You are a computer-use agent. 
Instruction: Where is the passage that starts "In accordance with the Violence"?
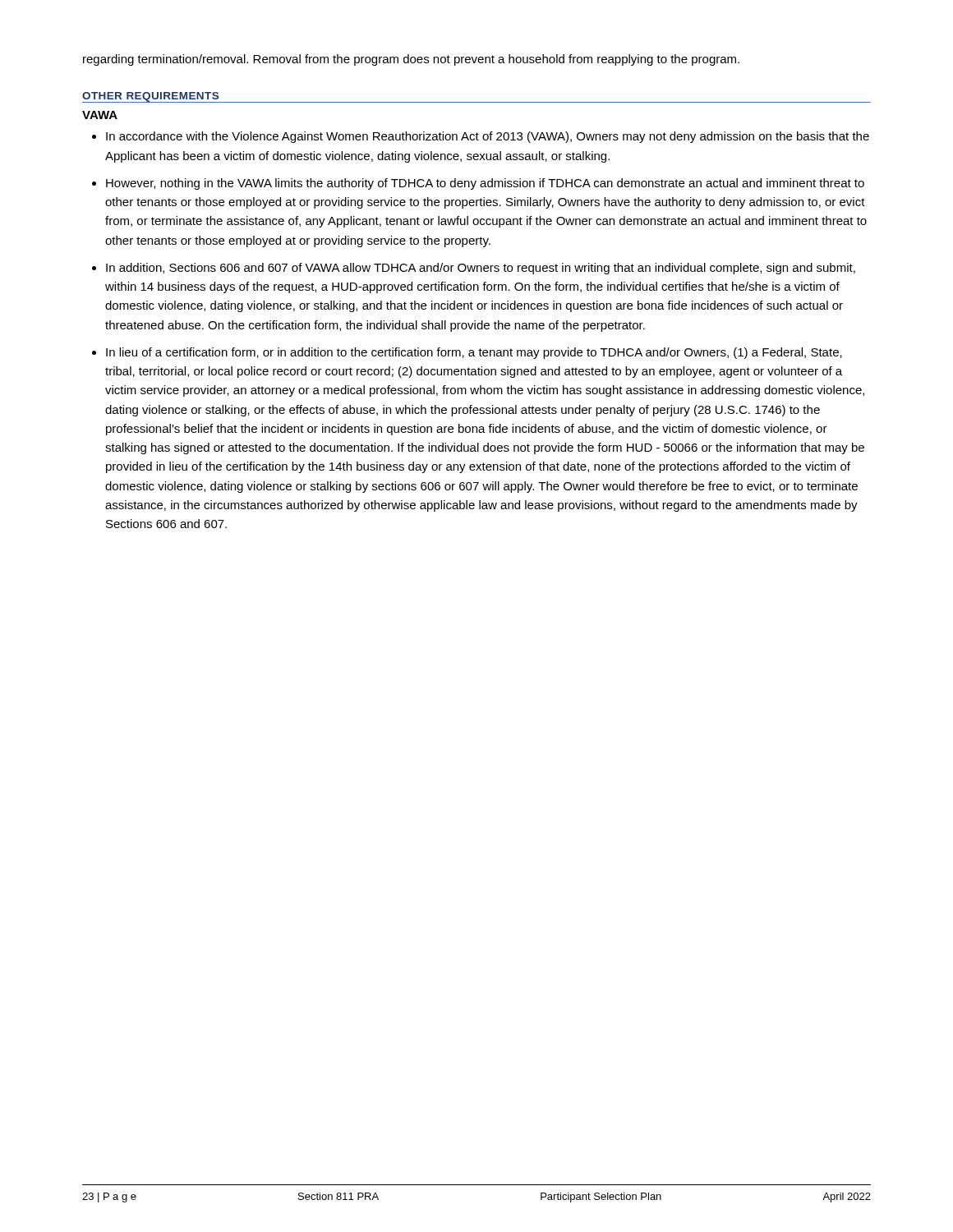click(487, 146)
